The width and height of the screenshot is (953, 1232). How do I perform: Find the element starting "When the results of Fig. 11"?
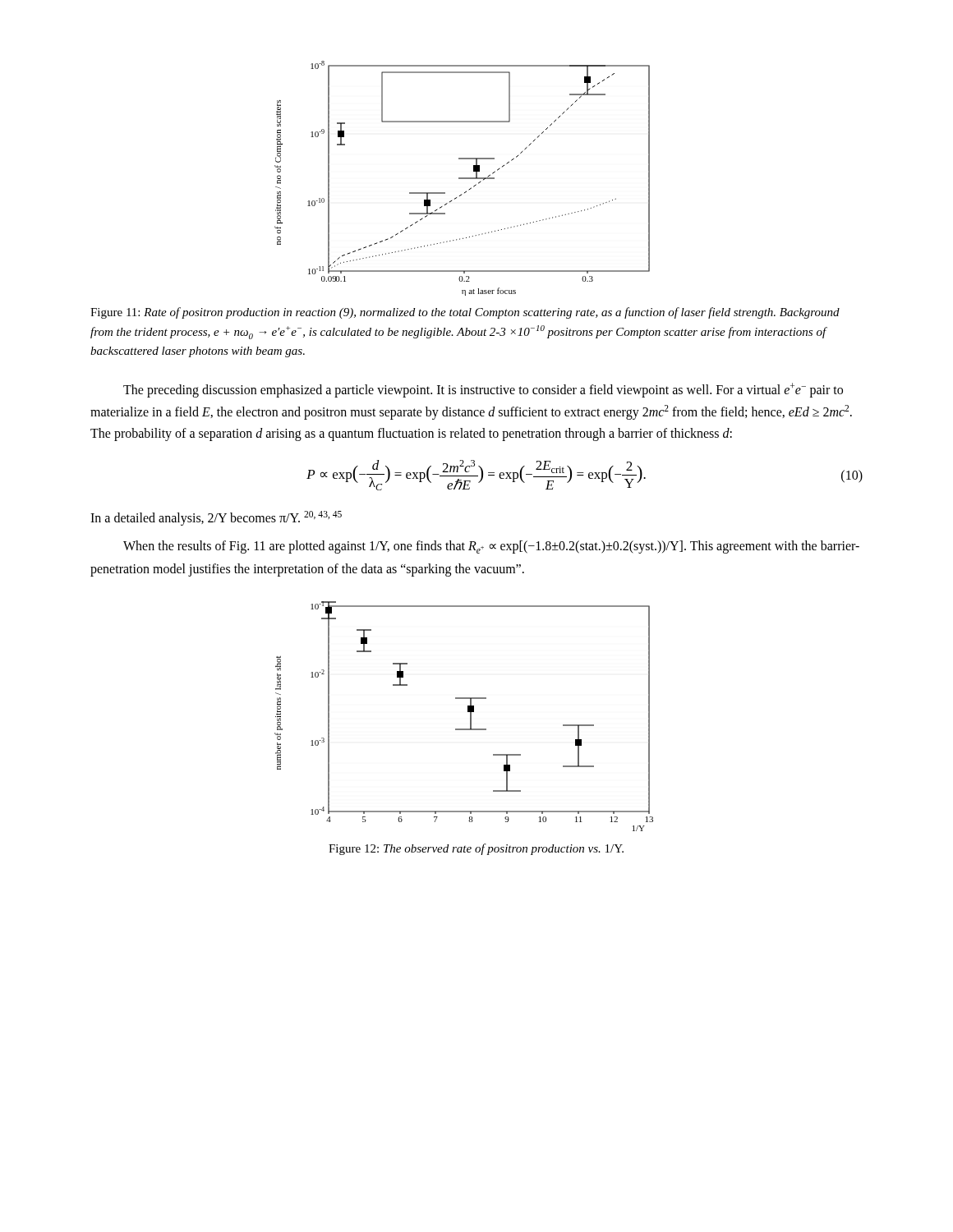475,557
